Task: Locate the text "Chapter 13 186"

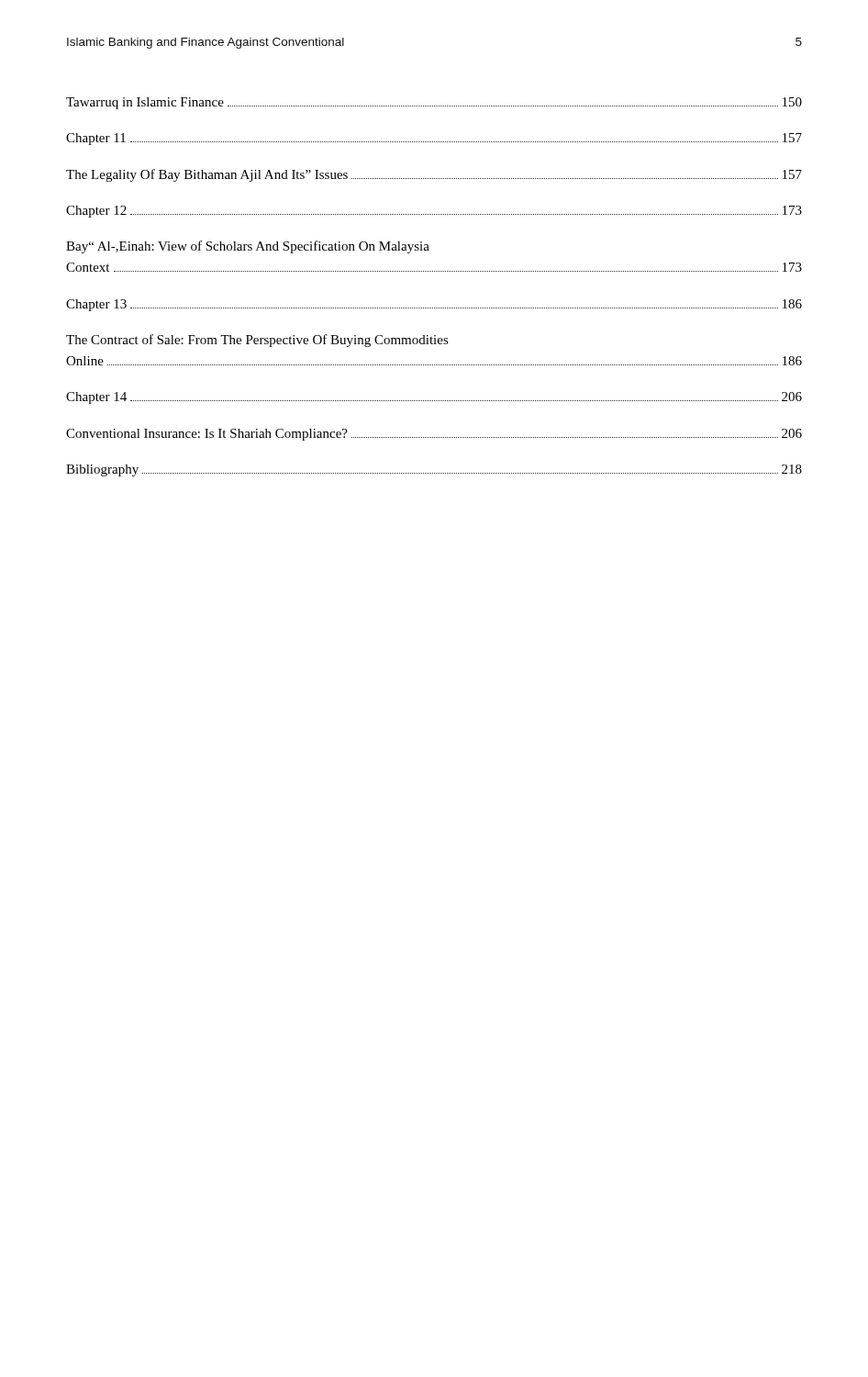Action: (x=434, y=304)
